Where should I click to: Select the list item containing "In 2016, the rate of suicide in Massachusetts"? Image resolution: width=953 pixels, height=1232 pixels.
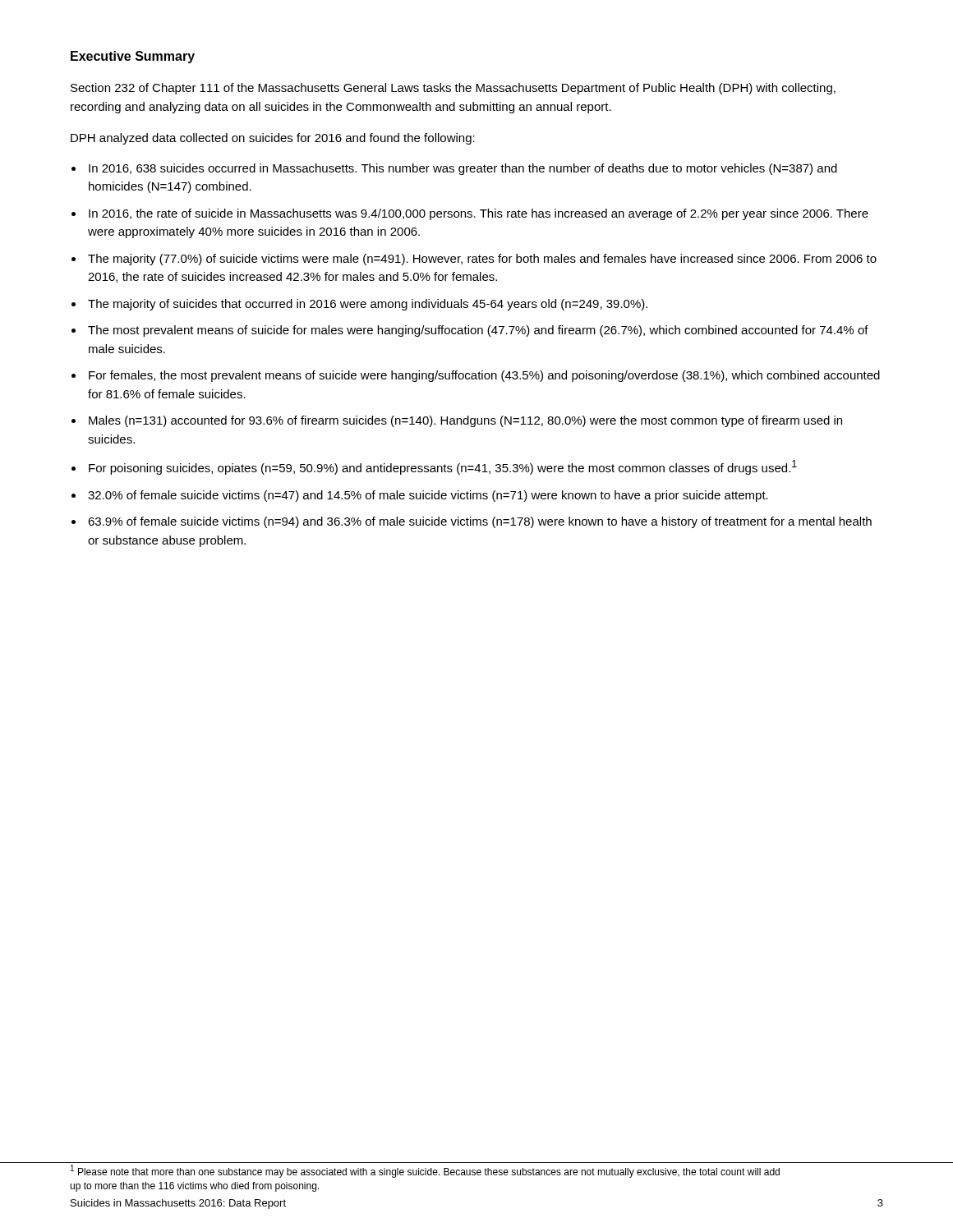coord(478,222)
